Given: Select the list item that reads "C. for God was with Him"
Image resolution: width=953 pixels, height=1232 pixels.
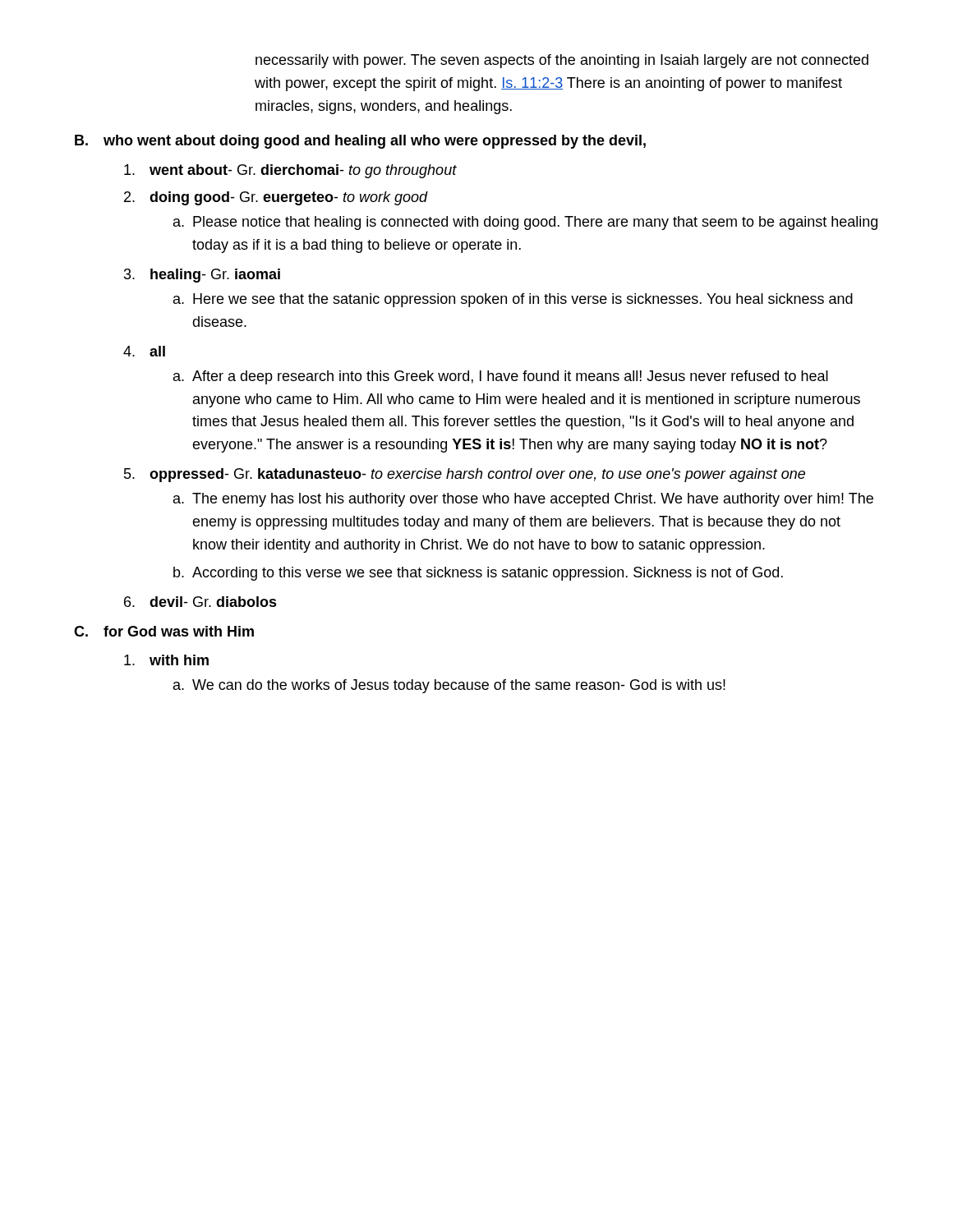Looking at the screenshot, I should coord(164,632).
